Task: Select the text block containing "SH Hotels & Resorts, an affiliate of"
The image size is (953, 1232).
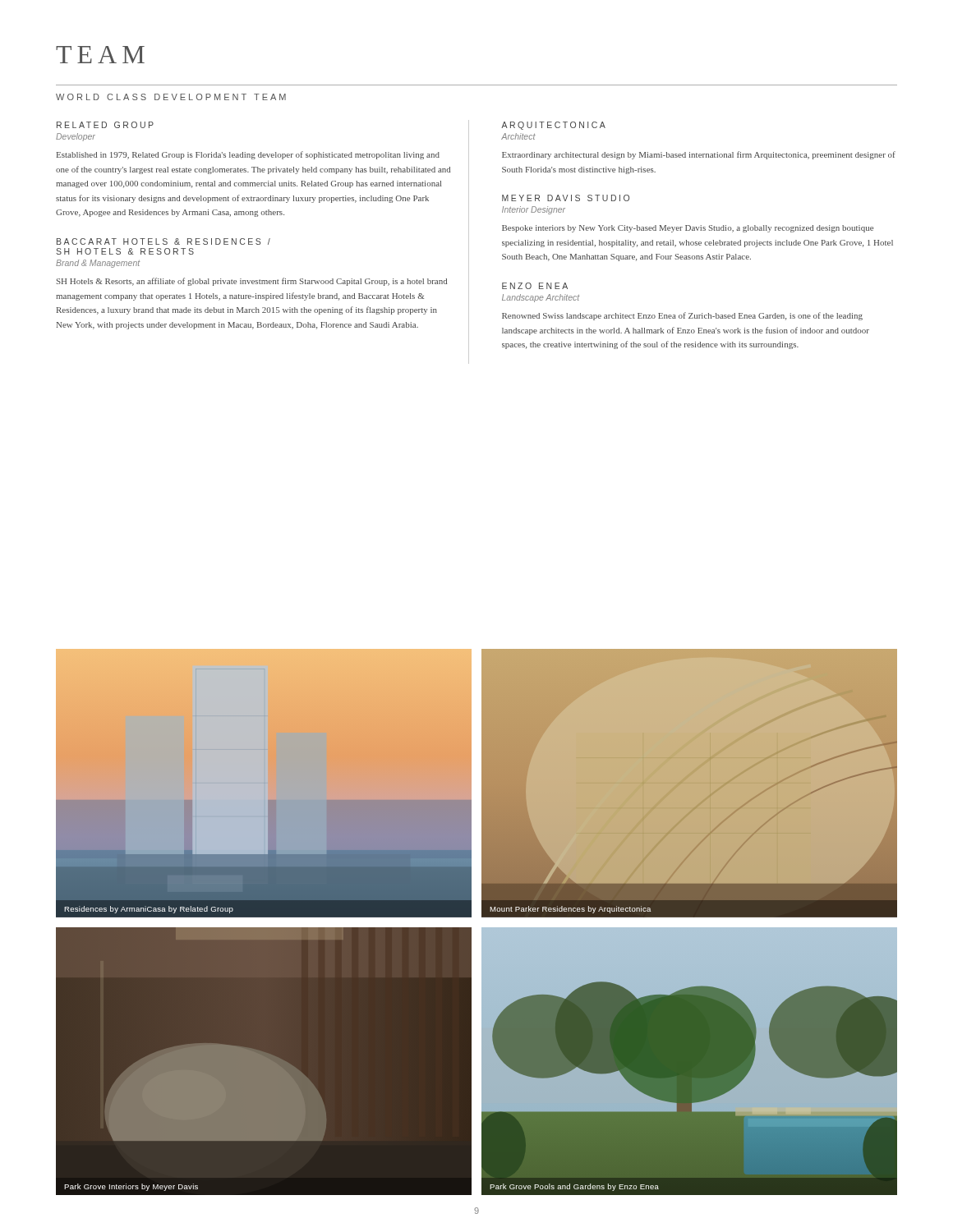Action: (254, 303)
